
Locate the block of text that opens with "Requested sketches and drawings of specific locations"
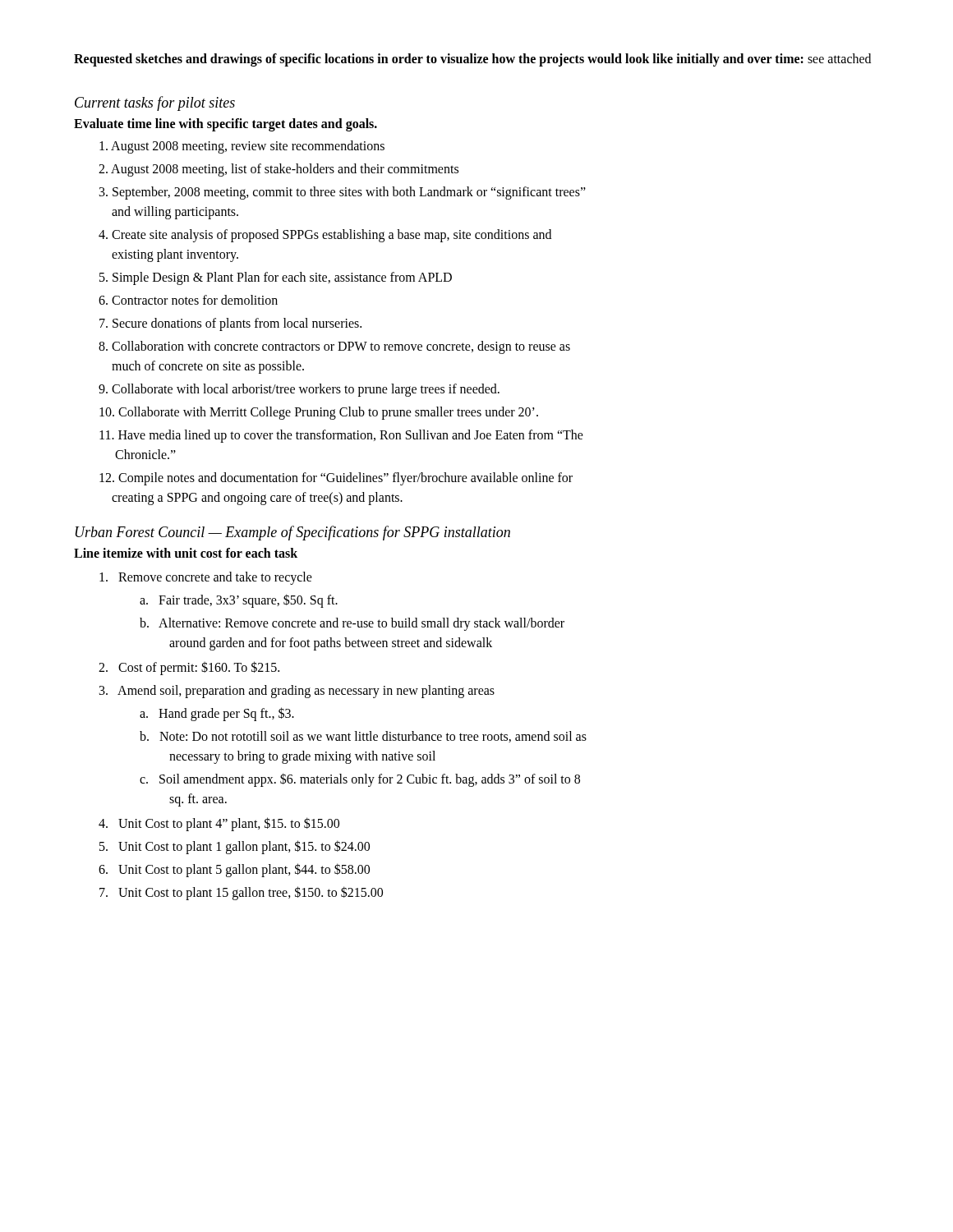pyautogui.click(x=473, y=59)
